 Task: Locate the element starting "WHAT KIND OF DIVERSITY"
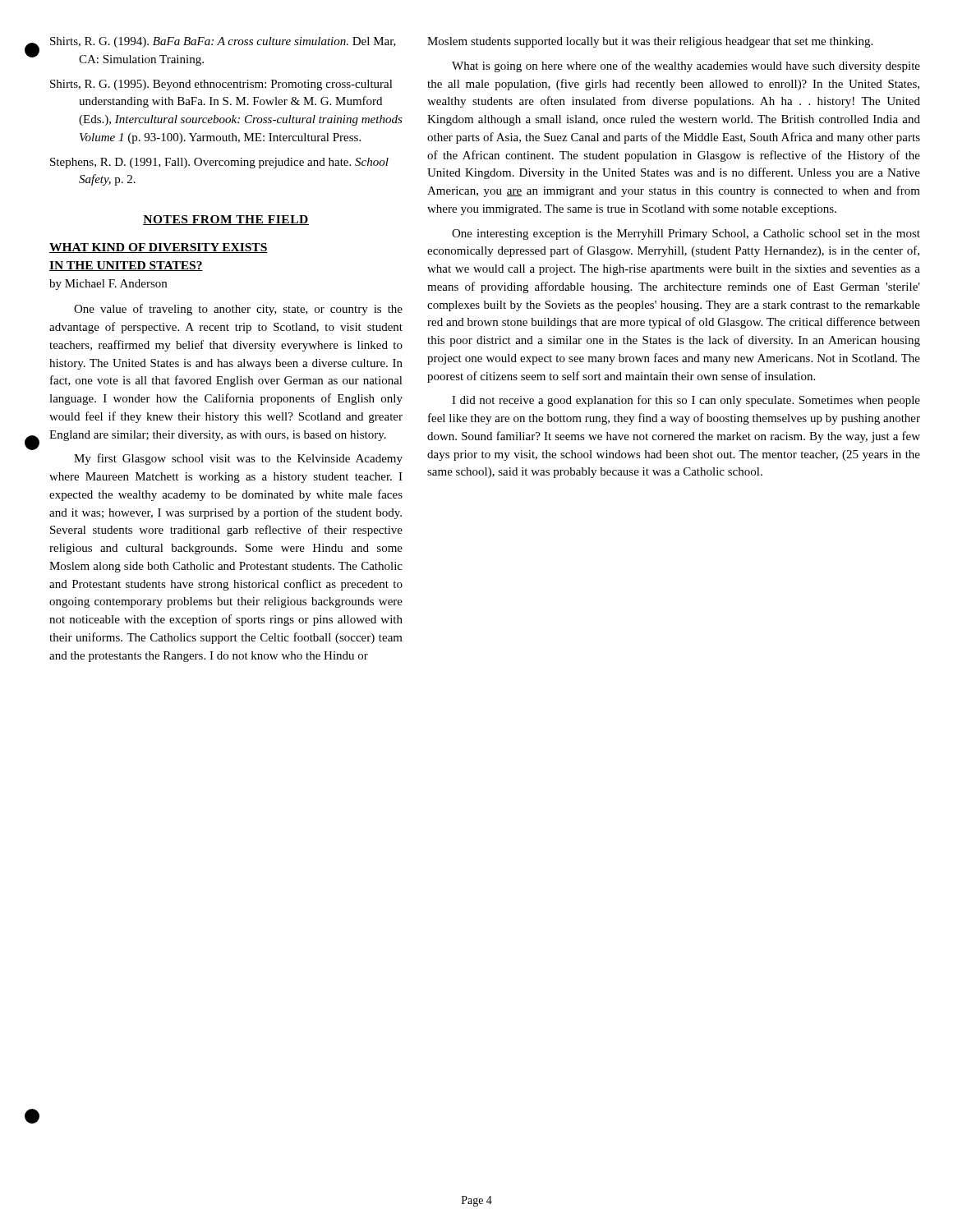coord(158,256)
